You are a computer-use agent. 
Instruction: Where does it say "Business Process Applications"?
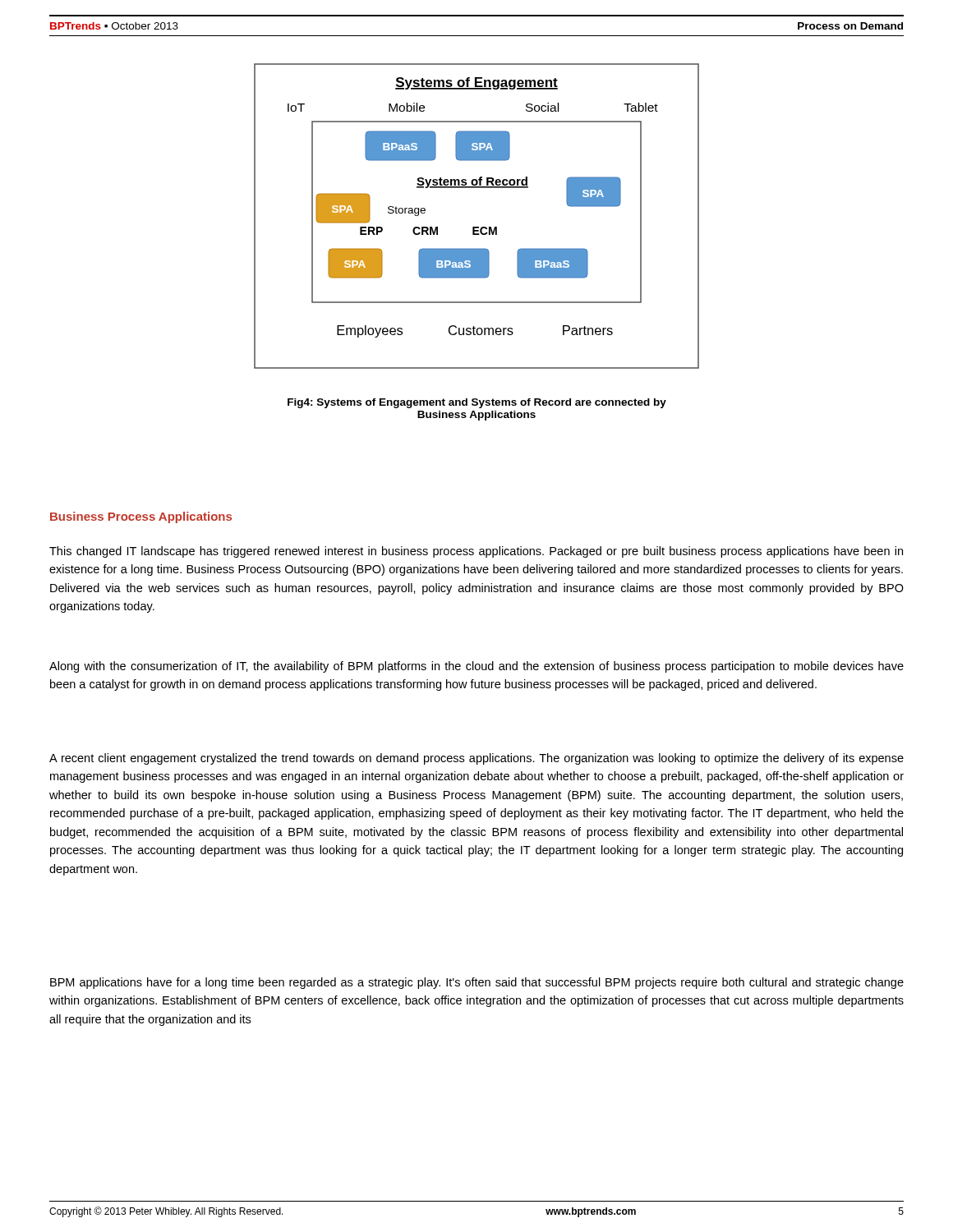[x=141, y=516]
